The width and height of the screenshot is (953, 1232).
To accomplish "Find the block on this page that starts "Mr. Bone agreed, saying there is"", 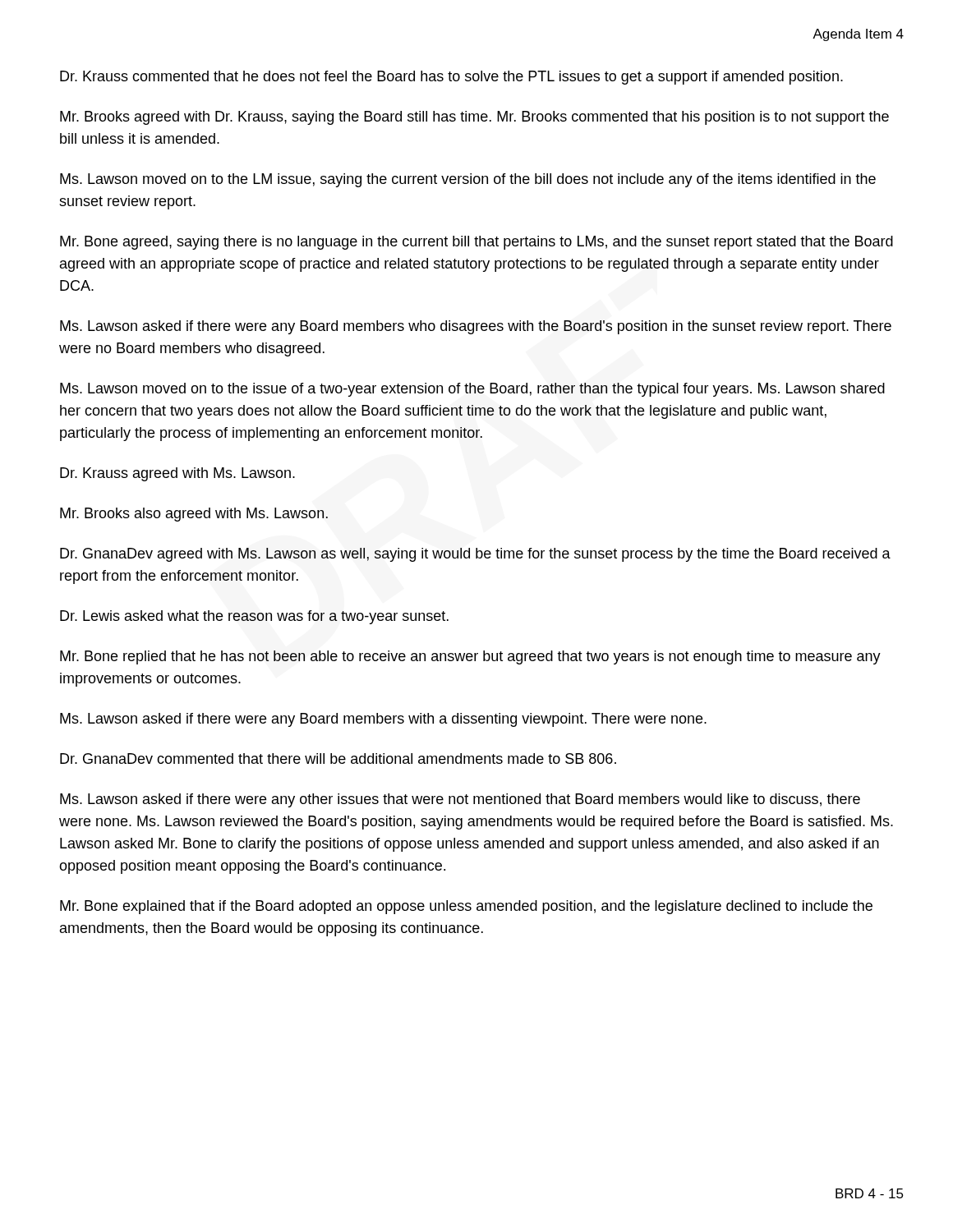I will click(476, 264).
